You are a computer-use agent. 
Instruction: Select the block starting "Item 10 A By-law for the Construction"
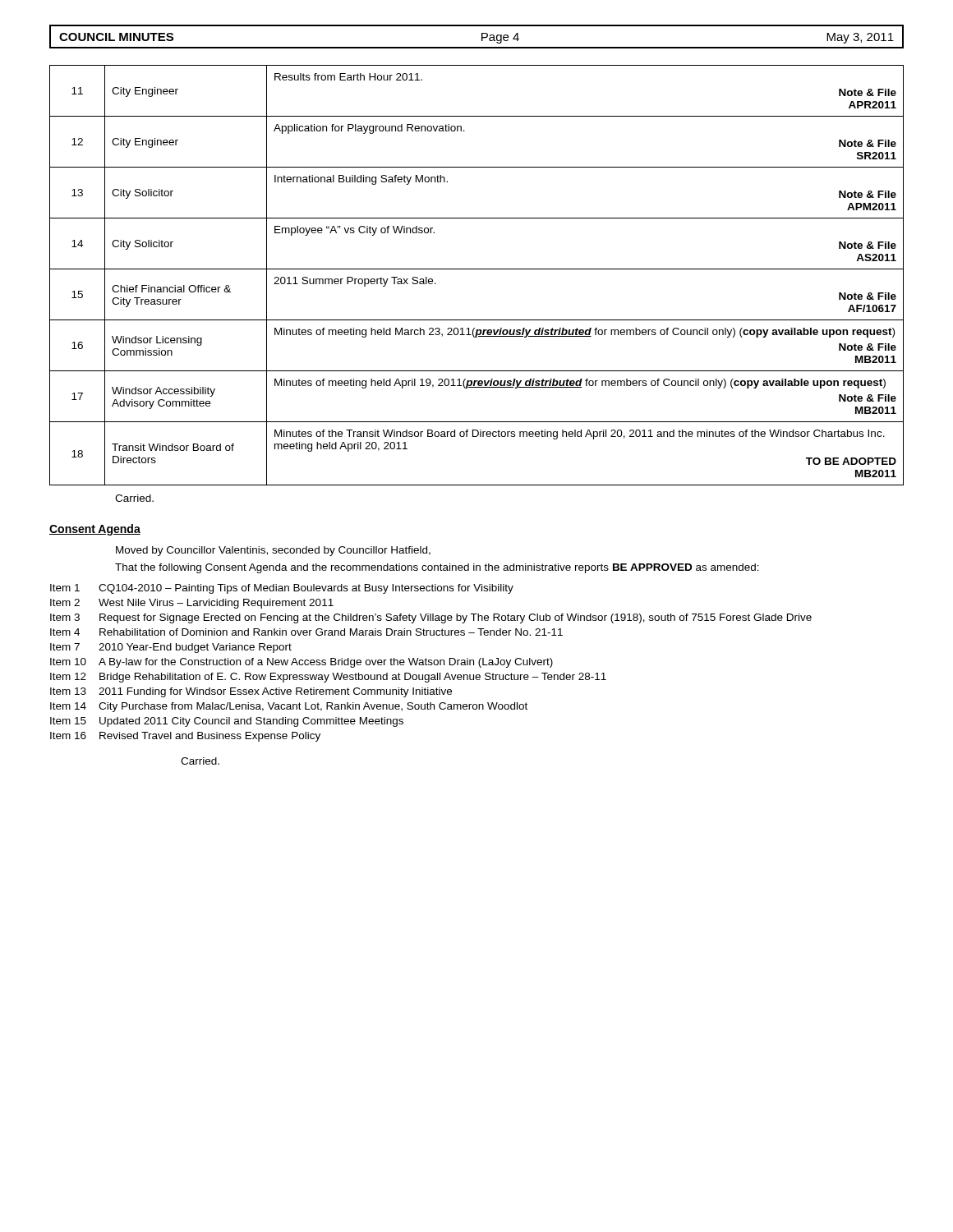tap(476, 662)
